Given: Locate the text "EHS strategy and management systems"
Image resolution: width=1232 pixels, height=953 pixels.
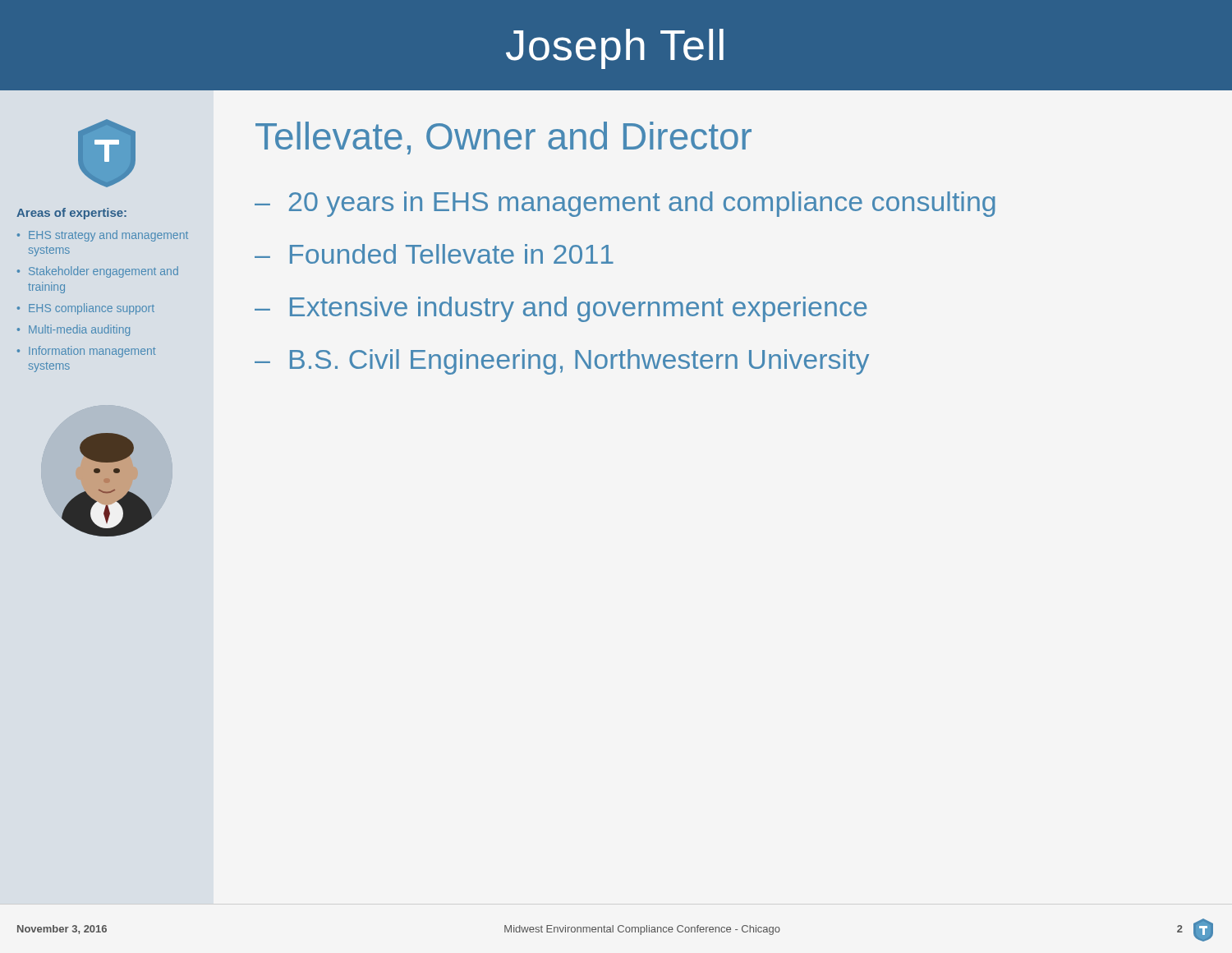Looking at the screenshot, I should (108, 242).
